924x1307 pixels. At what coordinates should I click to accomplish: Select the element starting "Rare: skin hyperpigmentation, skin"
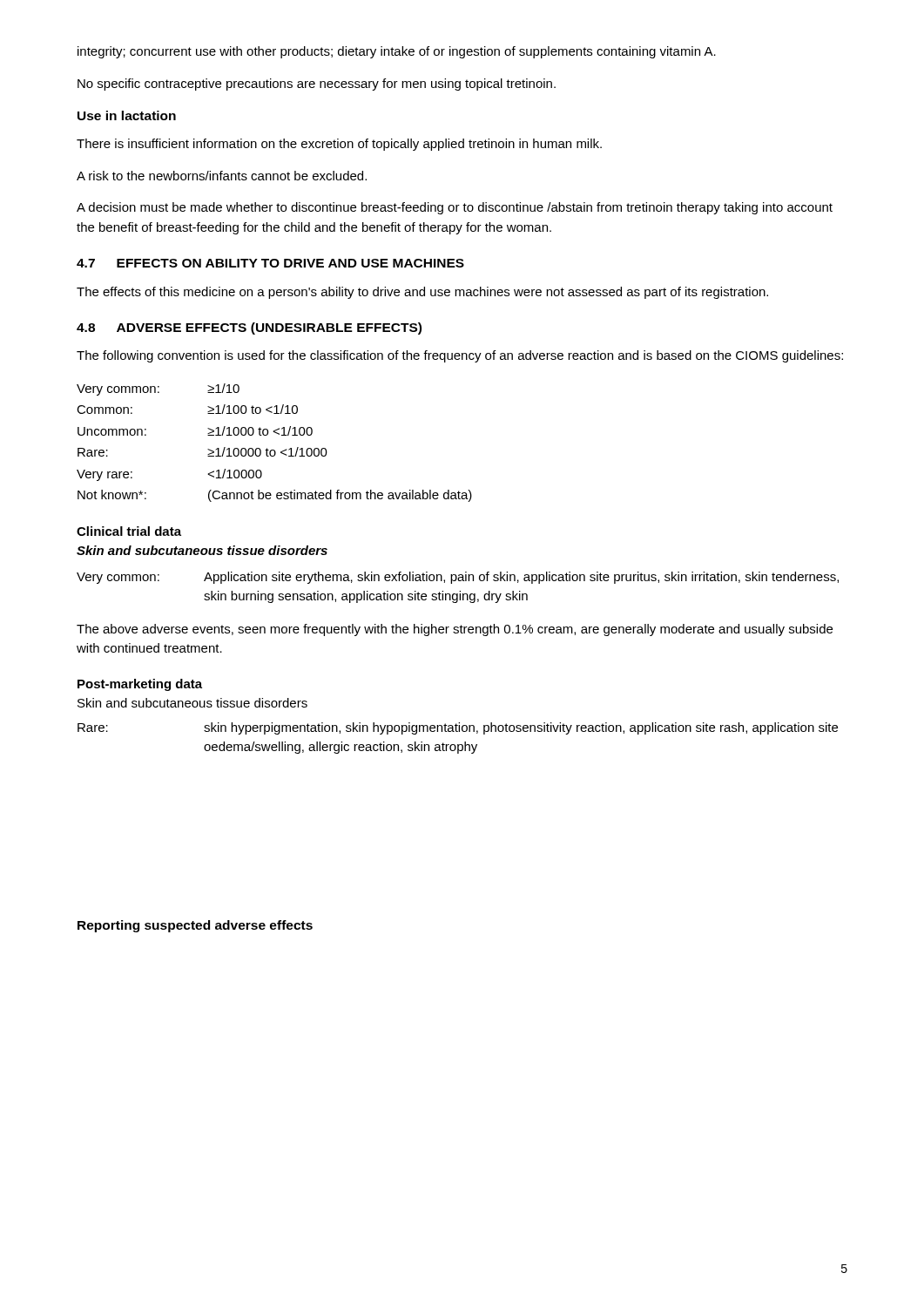[462, 737]
